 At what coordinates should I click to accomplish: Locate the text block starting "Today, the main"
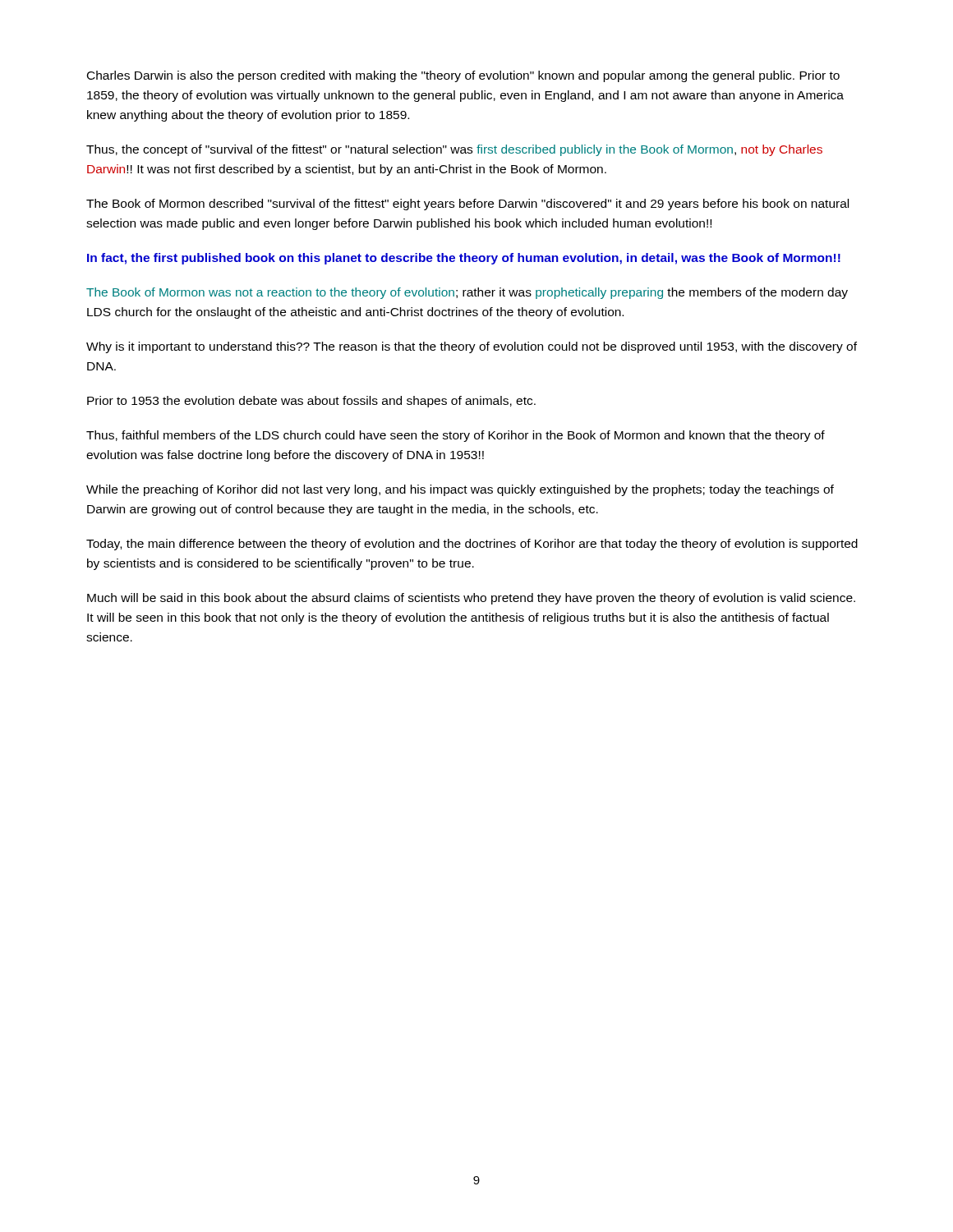tap(472, 553)
